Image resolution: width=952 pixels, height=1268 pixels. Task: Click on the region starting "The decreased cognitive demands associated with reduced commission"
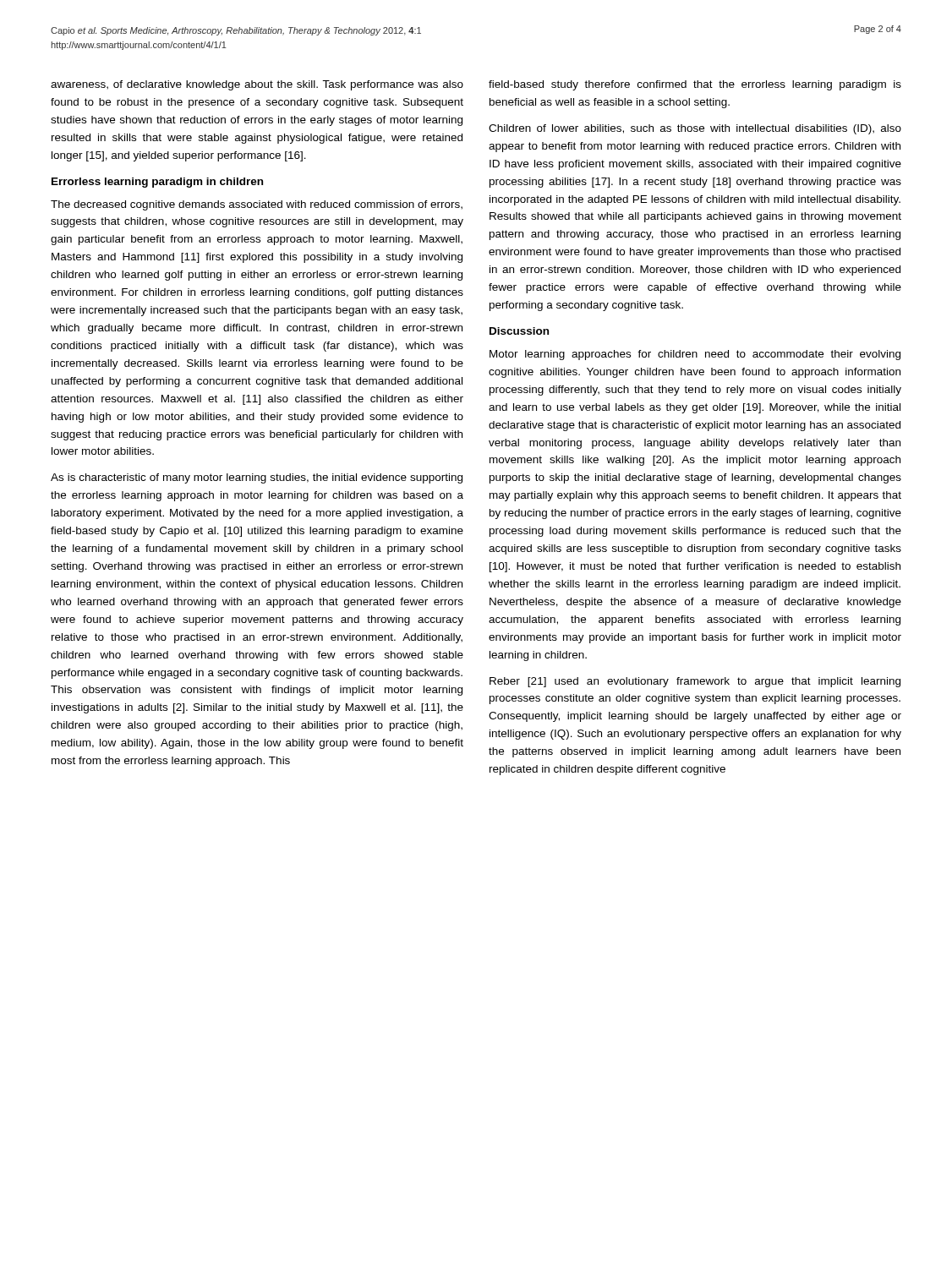[x=257, y=328]
